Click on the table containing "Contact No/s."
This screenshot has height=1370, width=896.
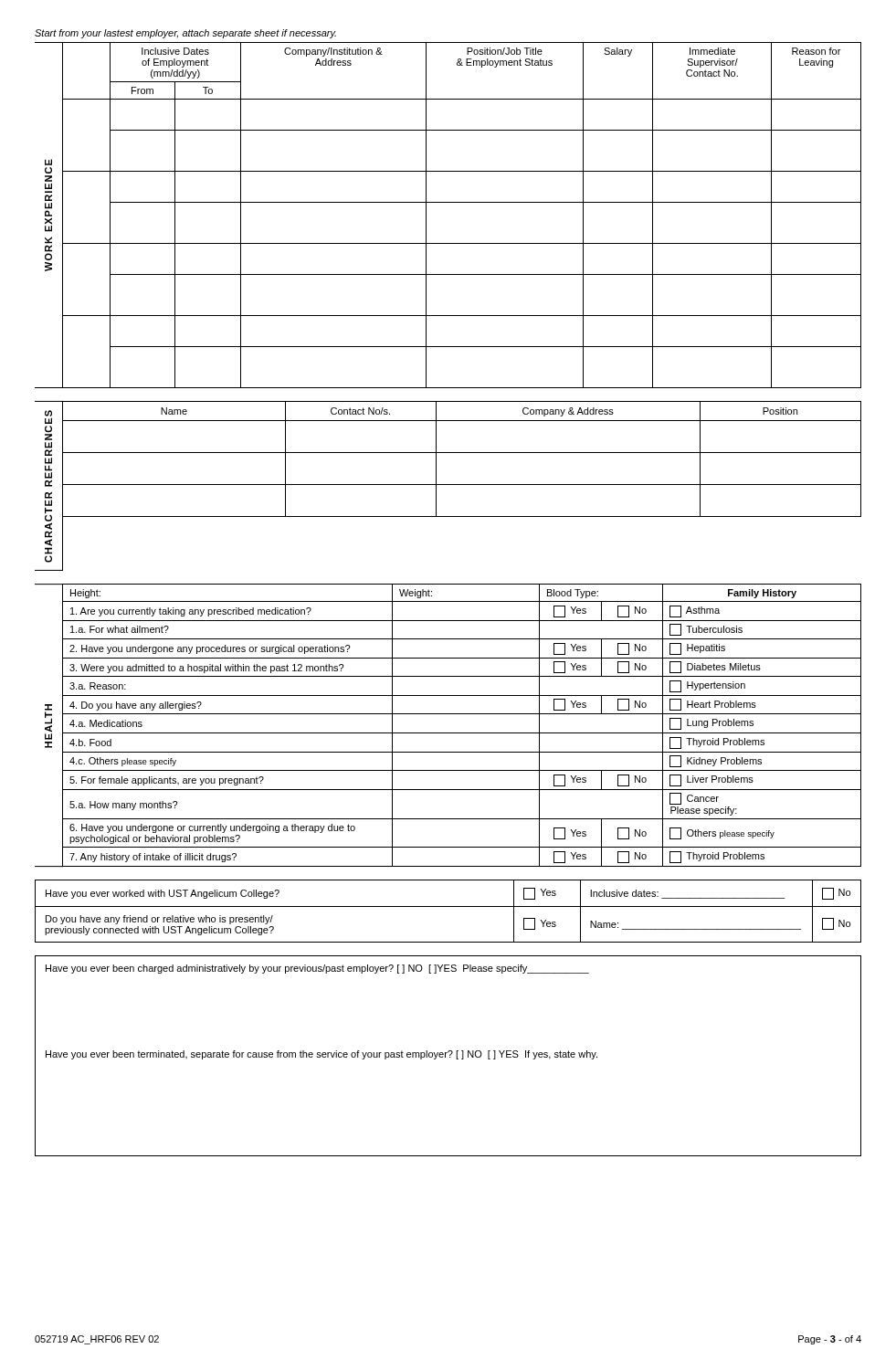pos(448,486)
